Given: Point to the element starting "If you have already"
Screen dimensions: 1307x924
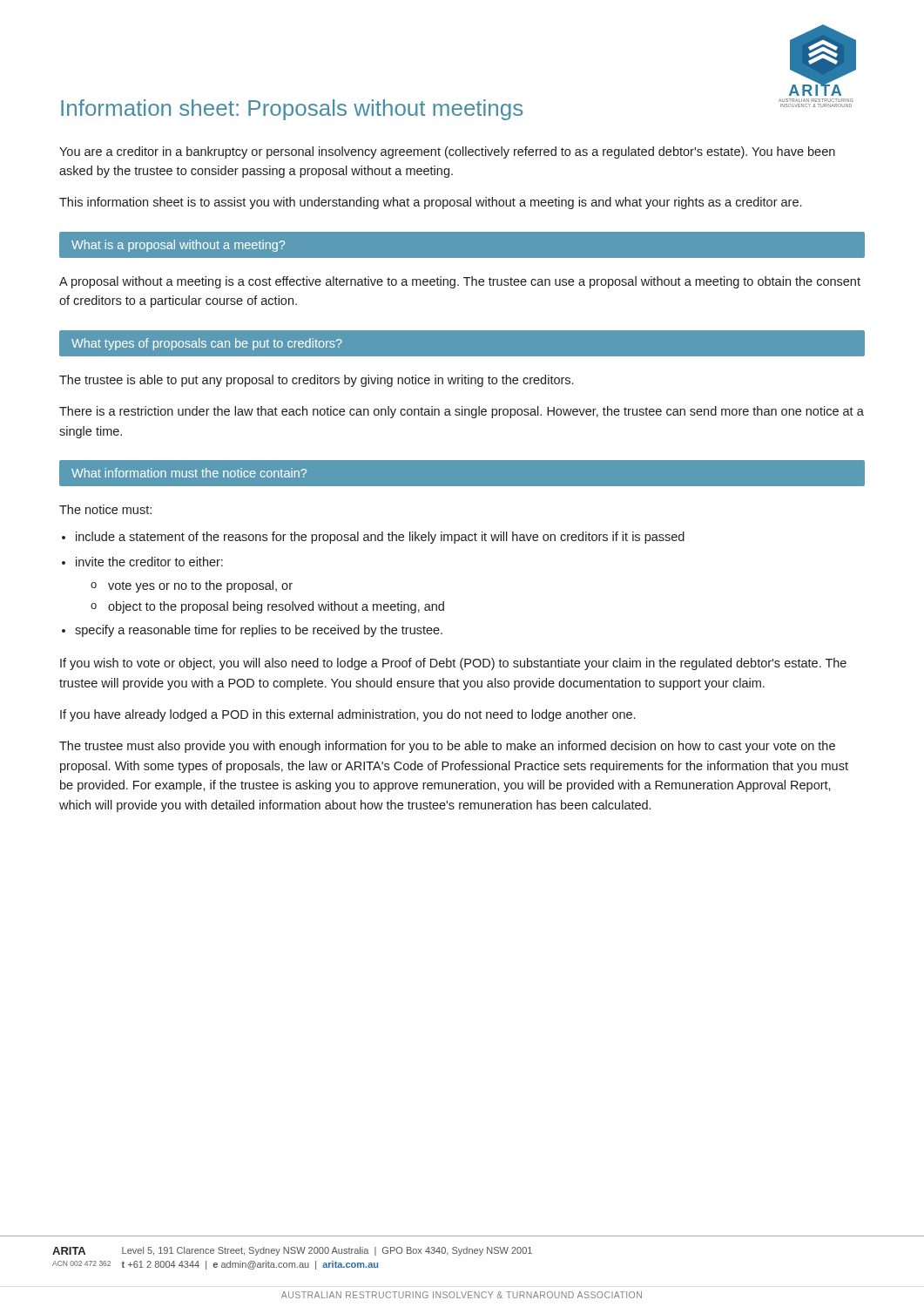Looking at the screenshot, I should 462,715.
